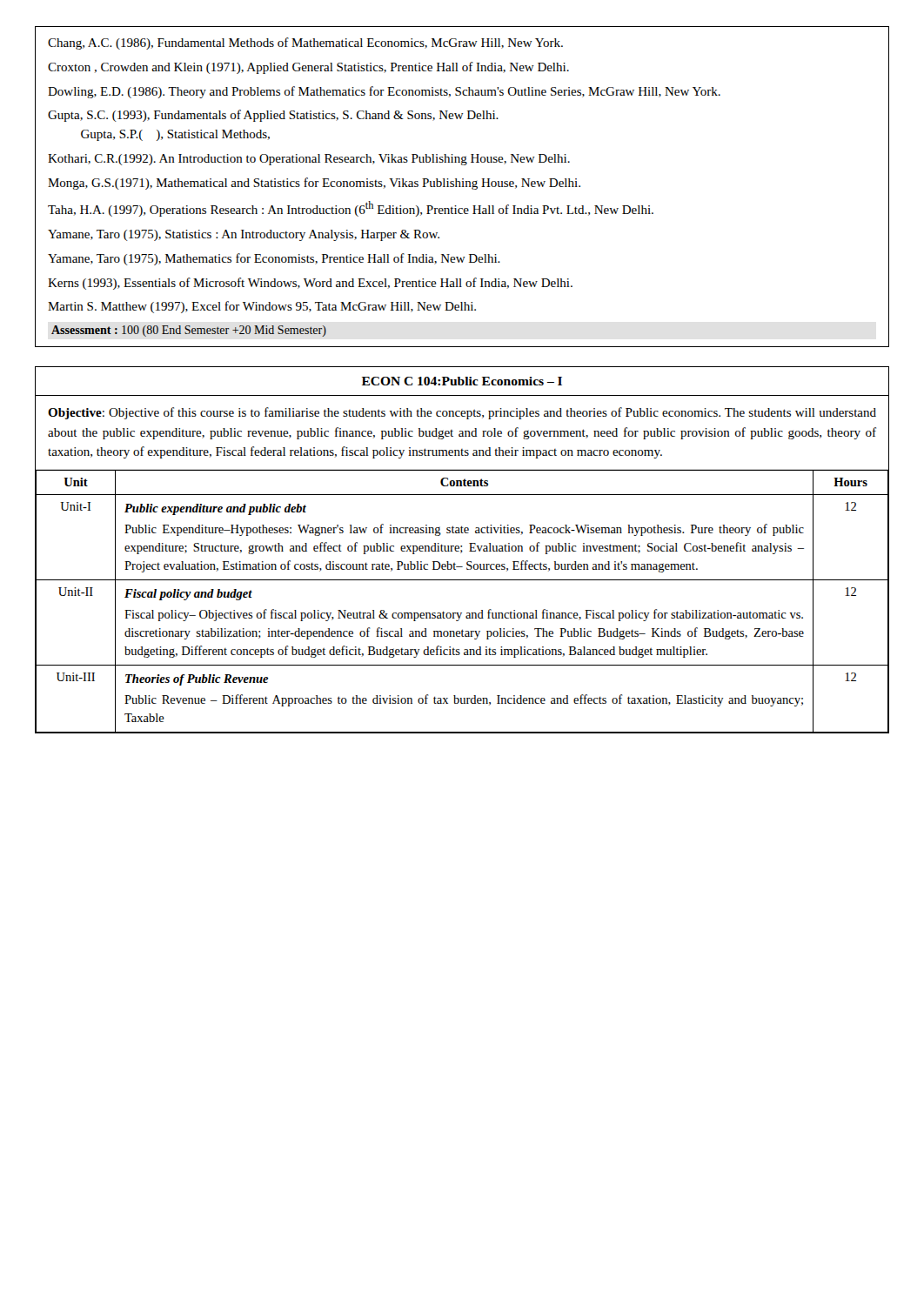Click on the list item that reads "Kothari, C.R.(1992). An Introduction to Operational"
Viewport: 924px width, 1305px height.
[x=309, y=158]
